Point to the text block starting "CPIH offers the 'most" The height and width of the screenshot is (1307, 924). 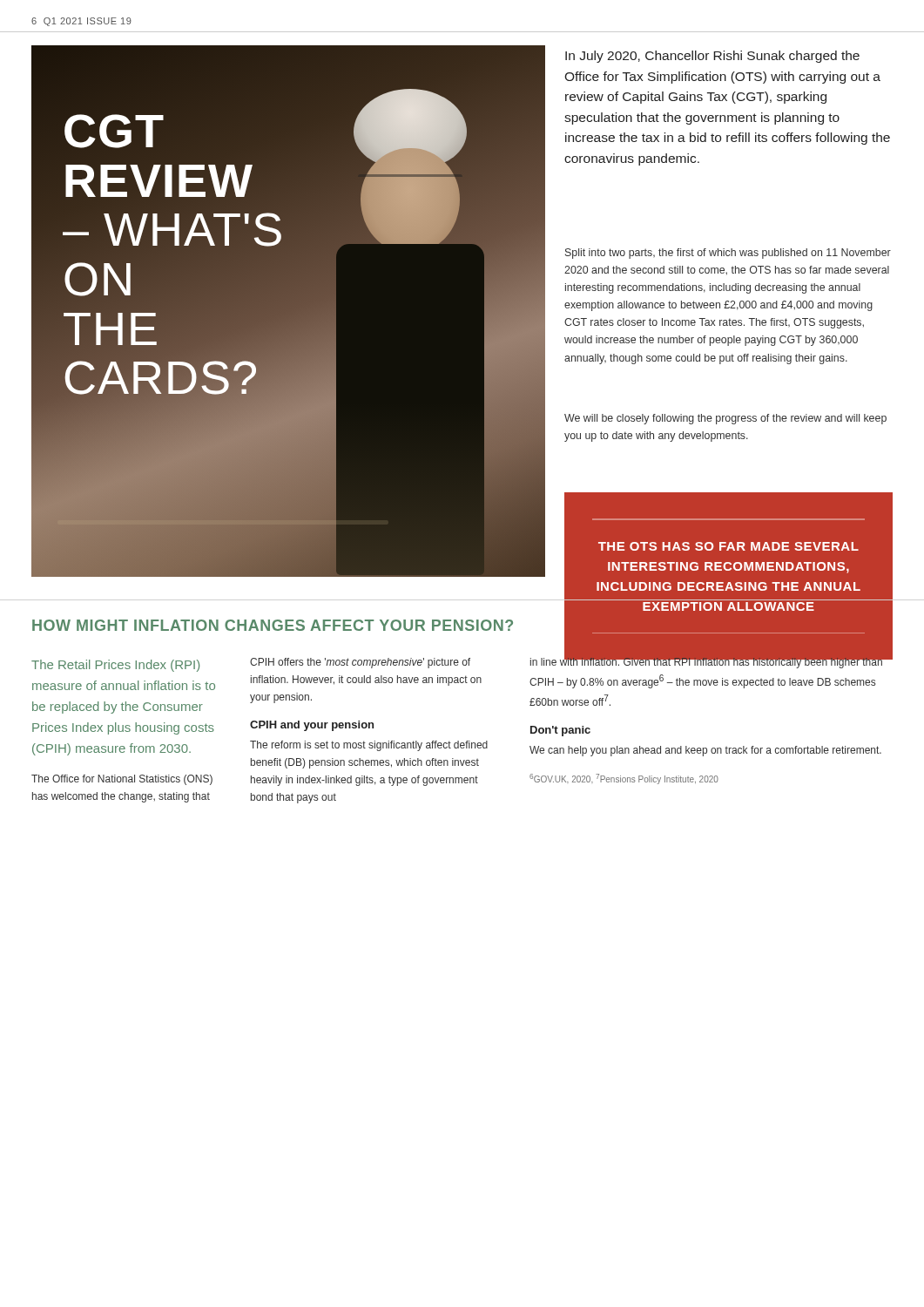click(366, 679)
